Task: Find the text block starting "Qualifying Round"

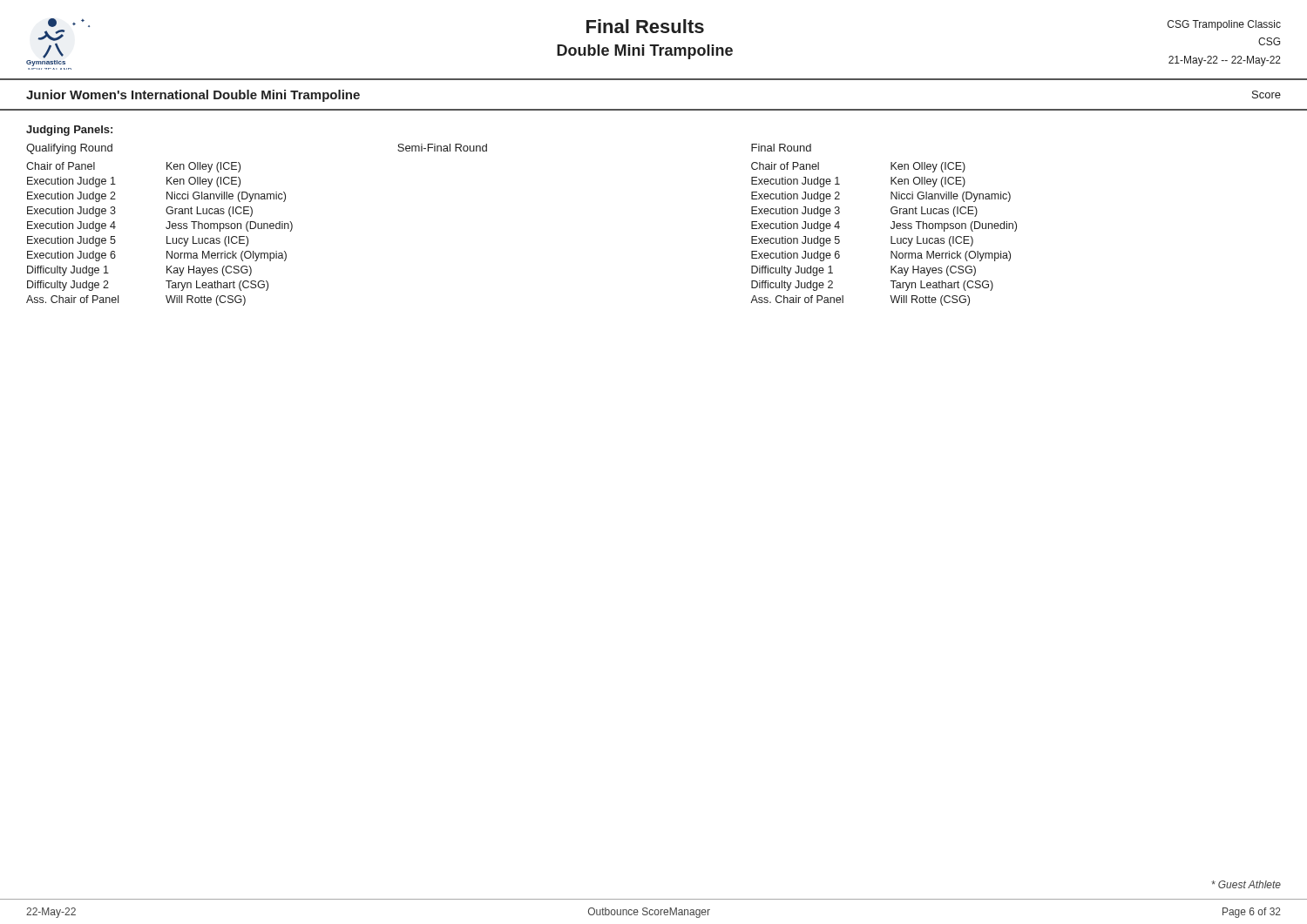Action: pyautogui.click(x=70, y=148)
